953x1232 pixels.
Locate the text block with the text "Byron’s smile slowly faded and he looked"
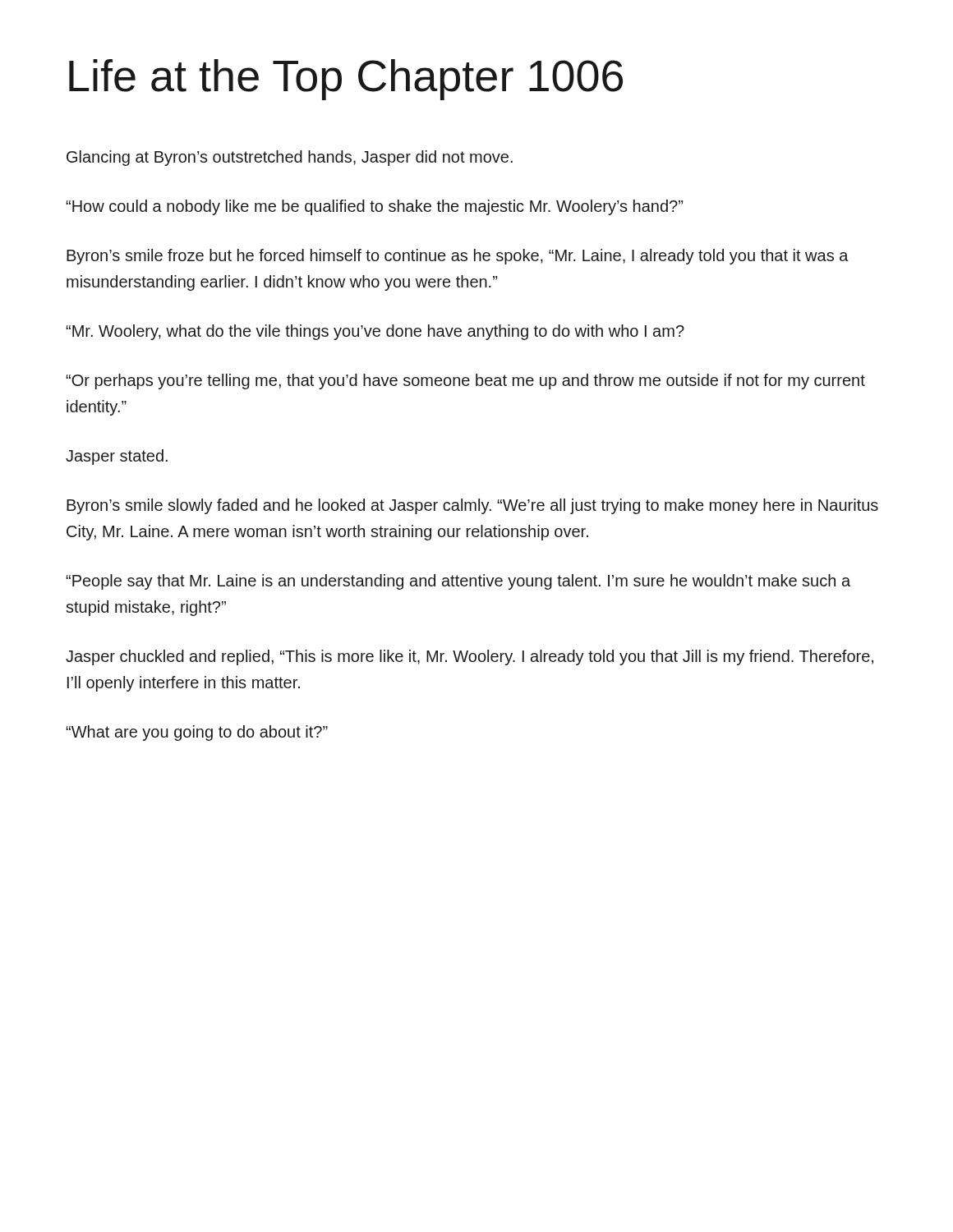(472, 518)
